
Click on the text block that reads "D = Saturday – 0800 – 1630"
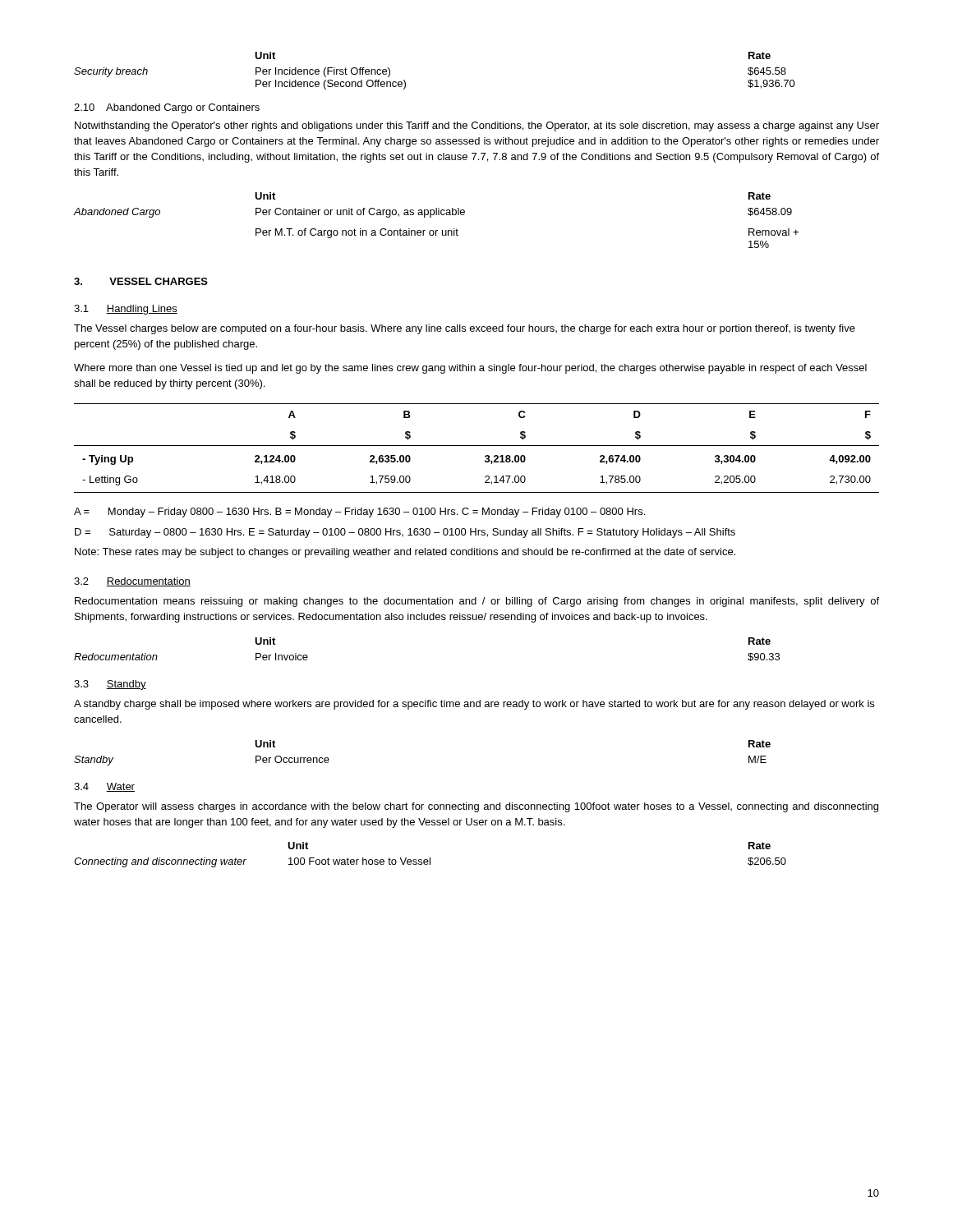click(x=405, y=531)
